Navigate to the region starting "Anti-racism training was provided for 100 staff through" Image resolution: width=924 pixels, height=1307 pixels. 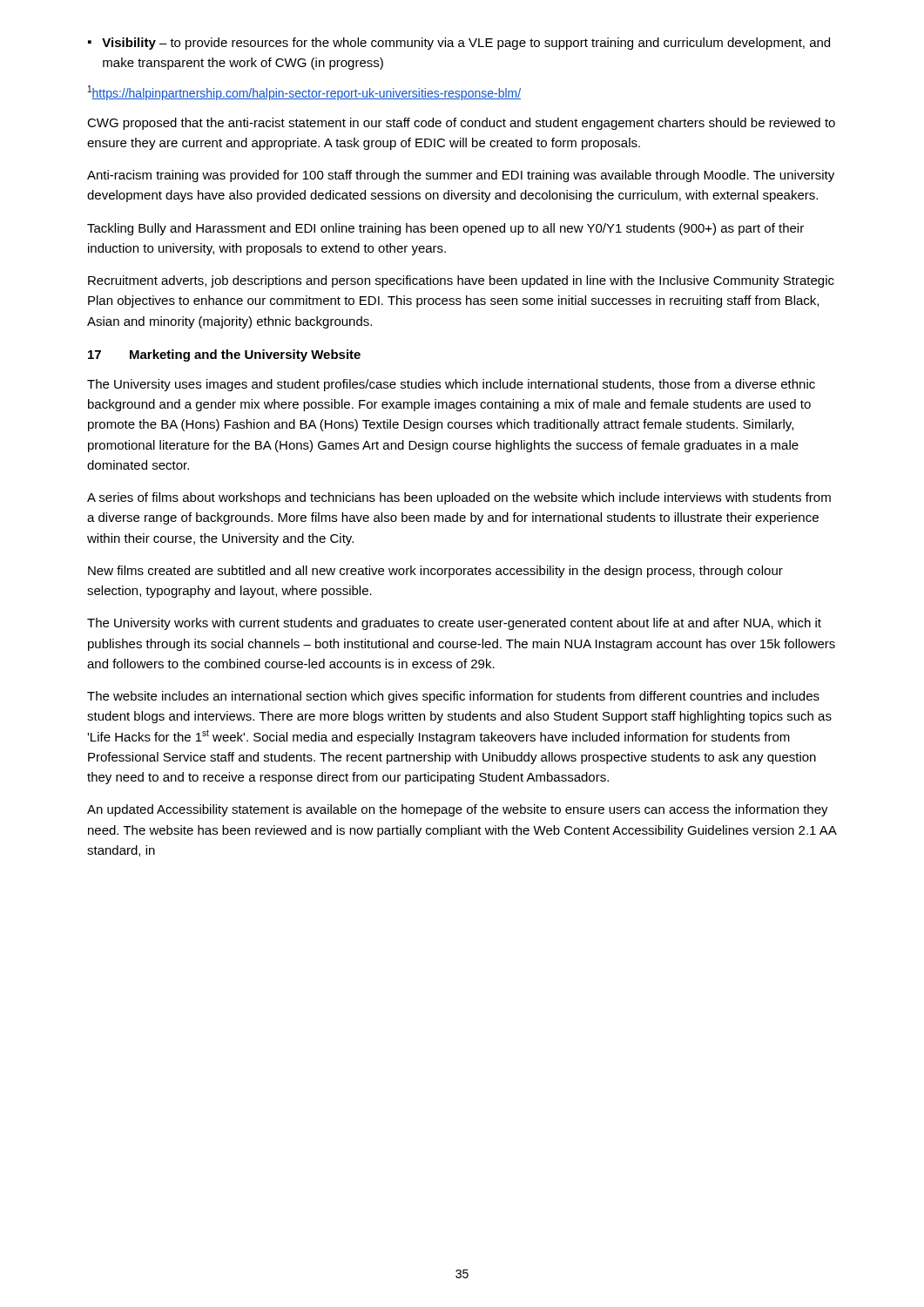[x=462, y=185]
